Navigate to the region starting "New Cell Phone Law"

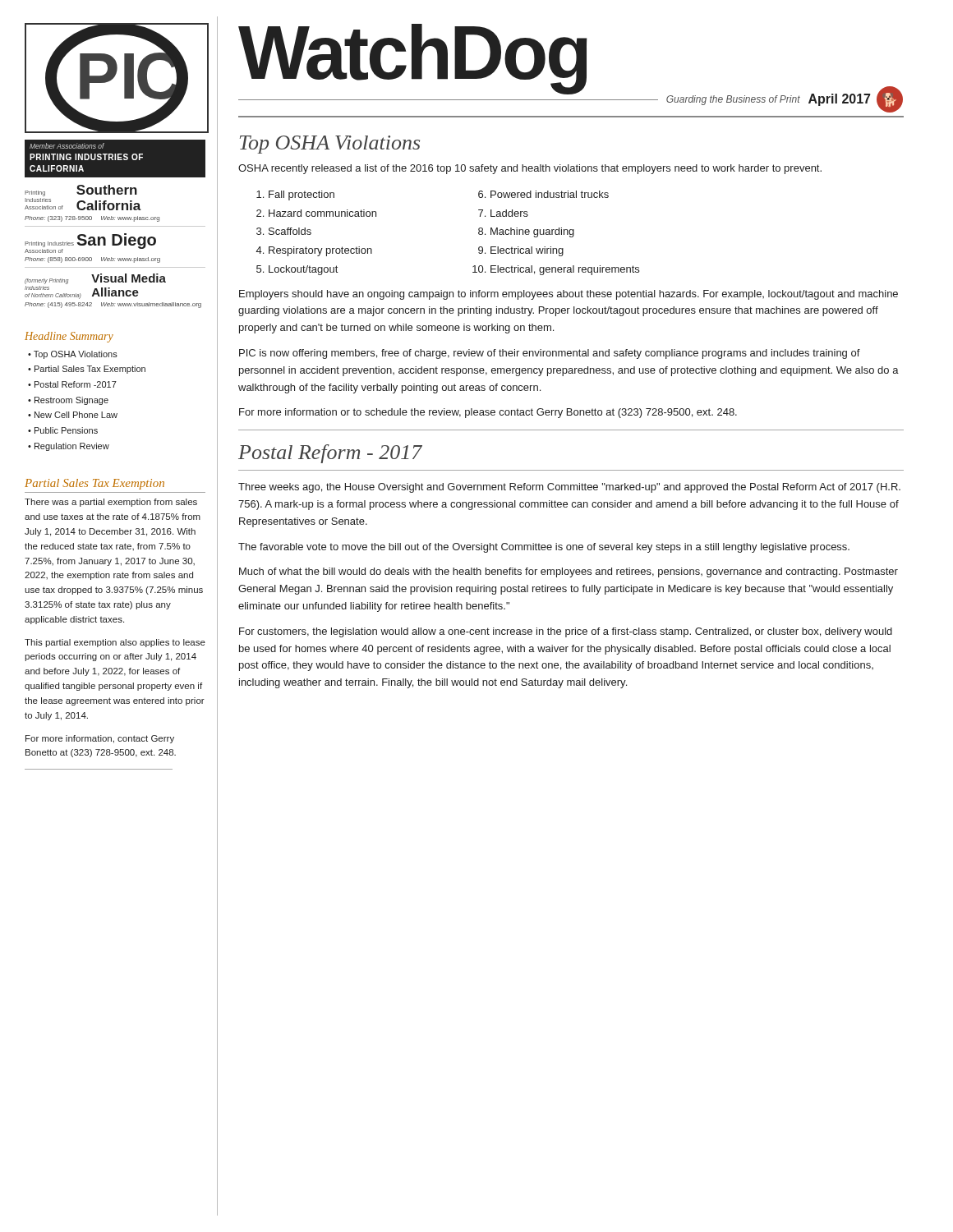pyautogui.click(x=76, y=415)
